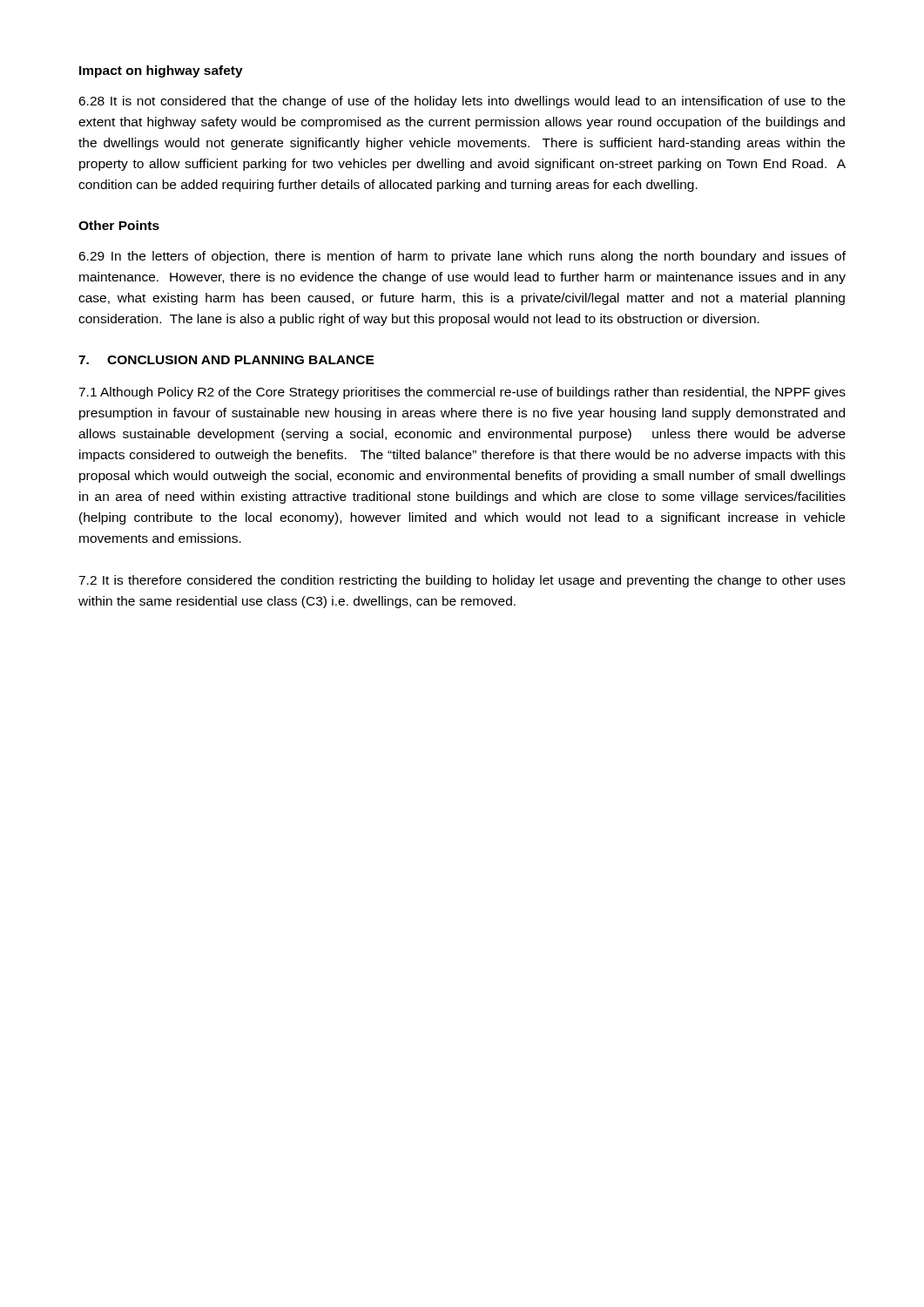924x1307 pixels.
Task: Point to the block beginning "29 In the"
Action: point(462,287)
